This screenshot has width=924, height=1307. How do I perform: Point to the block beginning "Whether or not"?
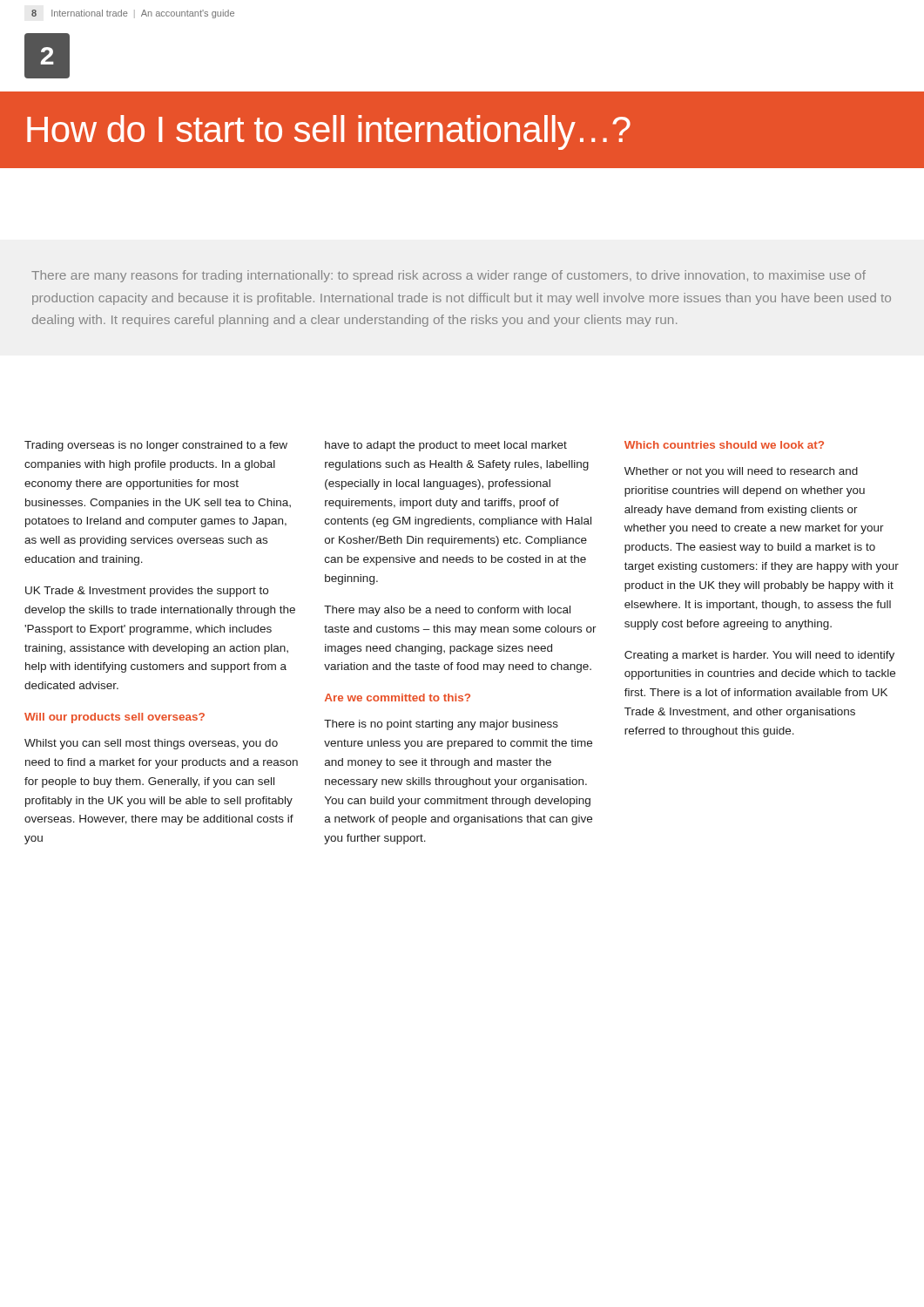click(762, 601)
